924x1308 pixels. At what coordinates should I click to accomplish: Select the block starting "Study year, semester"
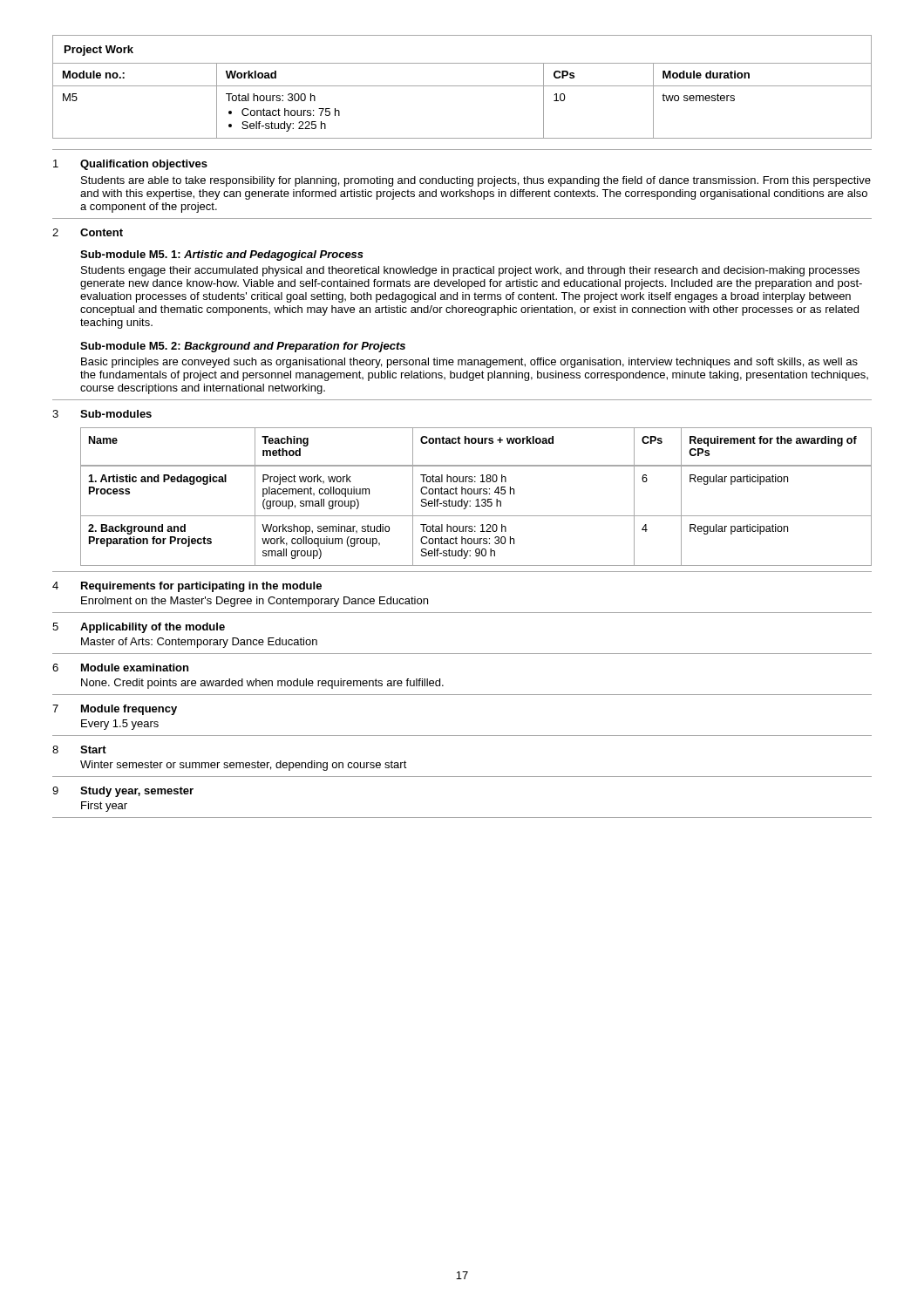[137, 790]
